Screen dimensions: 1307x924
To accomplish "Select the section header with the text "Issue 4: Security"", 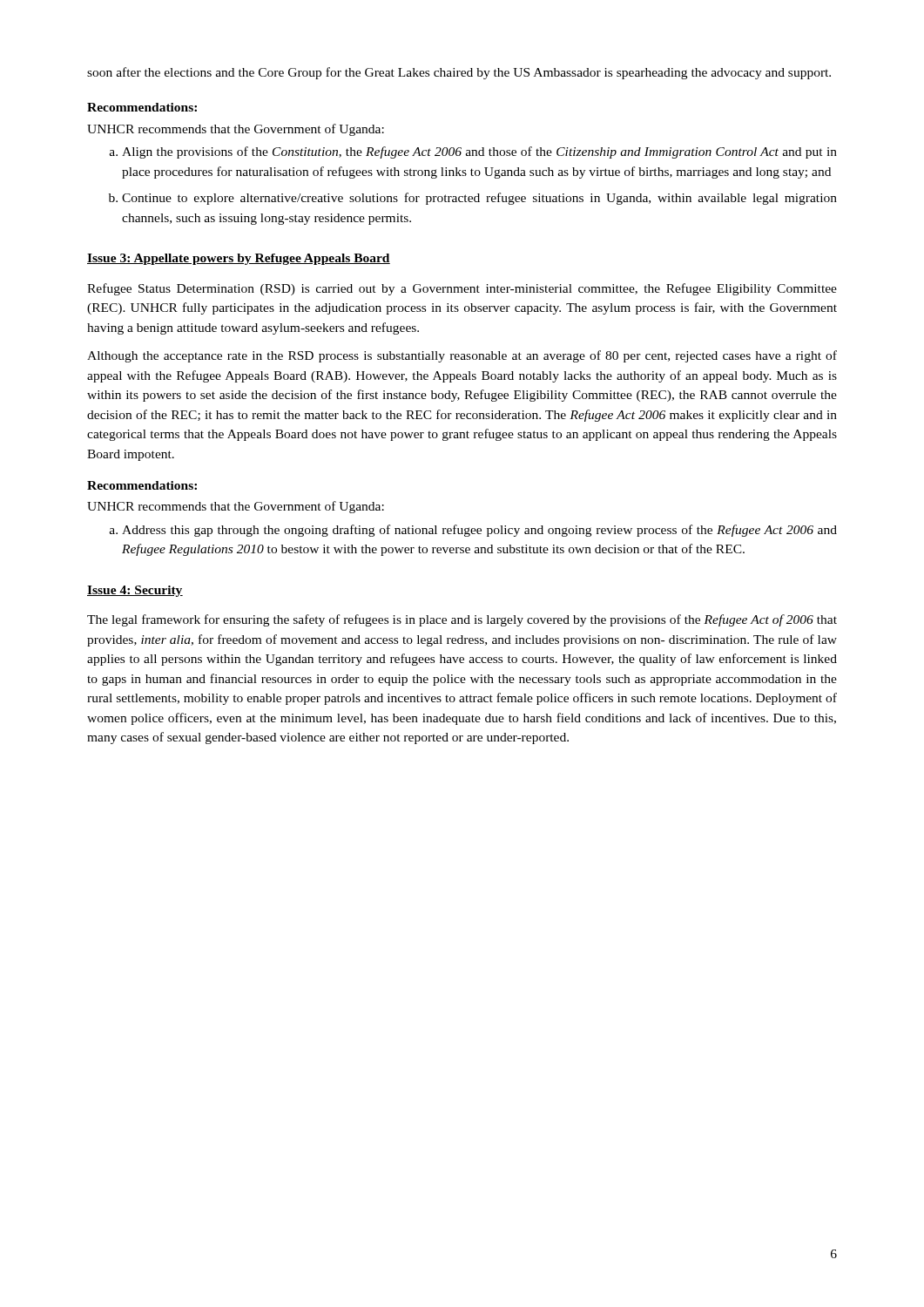I will tap(135, 589).
